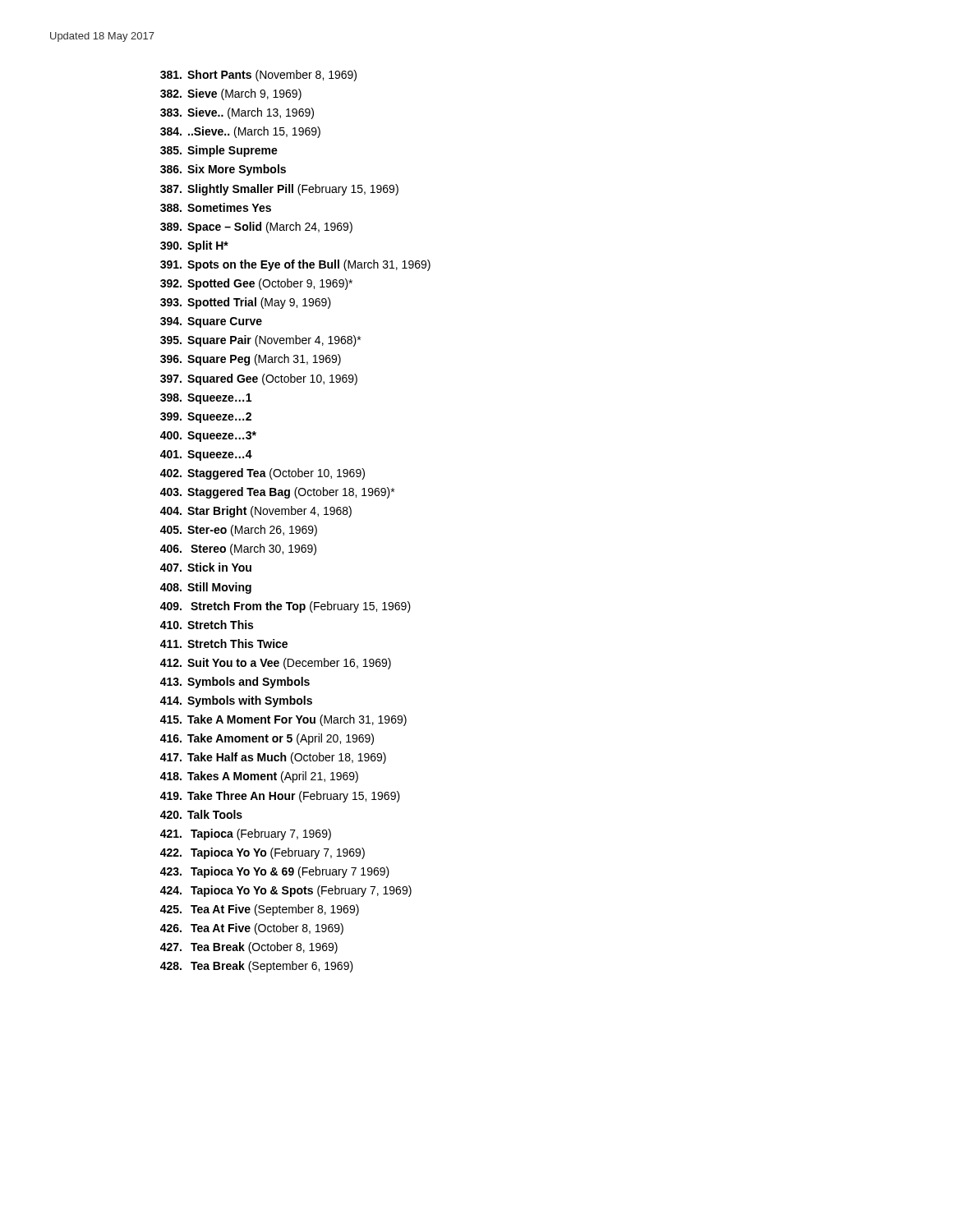Point to the text starting "404.Star Bright (November 4, 1968)"
953x1232 pixels.
pos(250,511)
